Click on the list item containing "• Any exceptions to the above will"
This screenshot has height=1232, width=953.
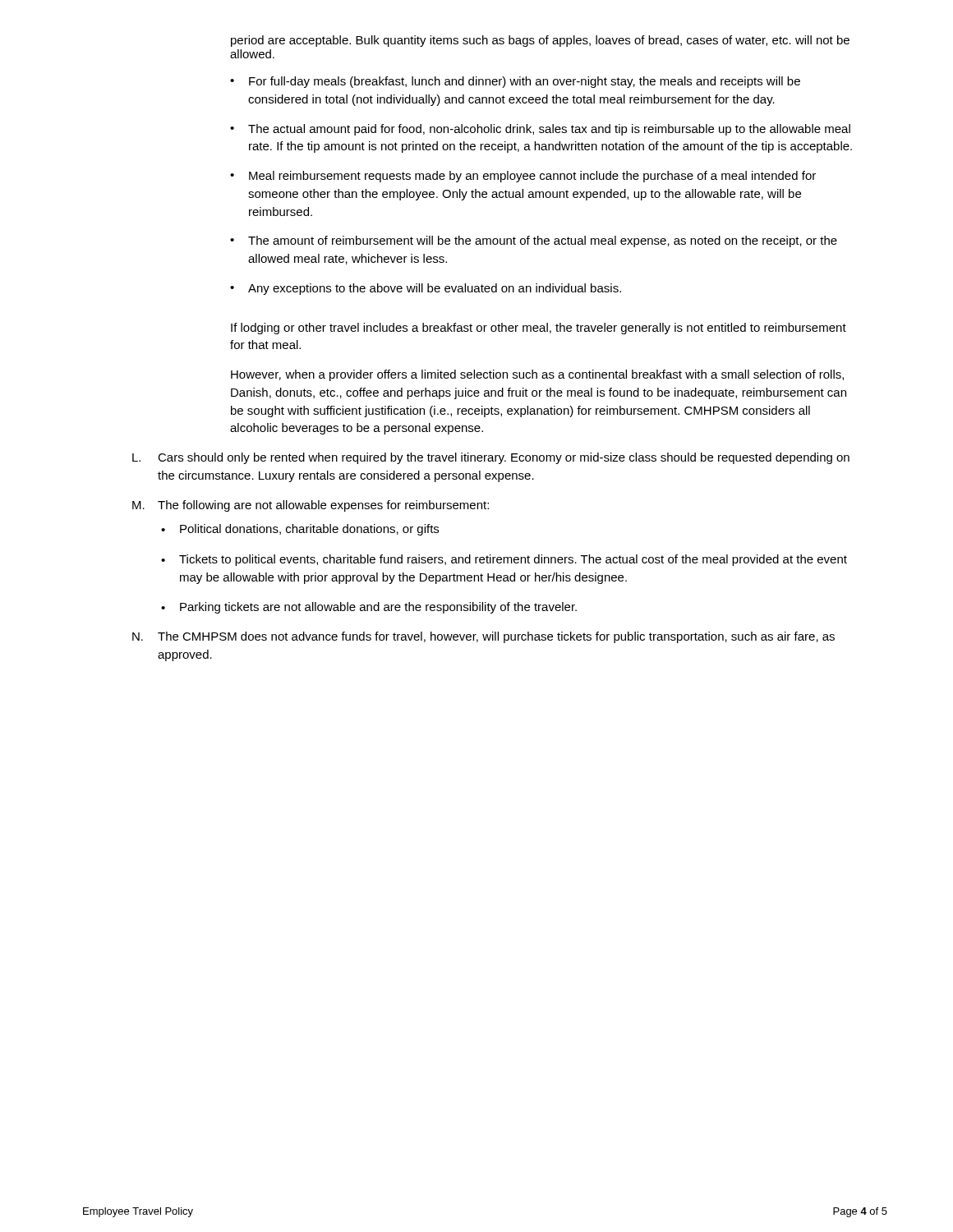coord(542,288)
